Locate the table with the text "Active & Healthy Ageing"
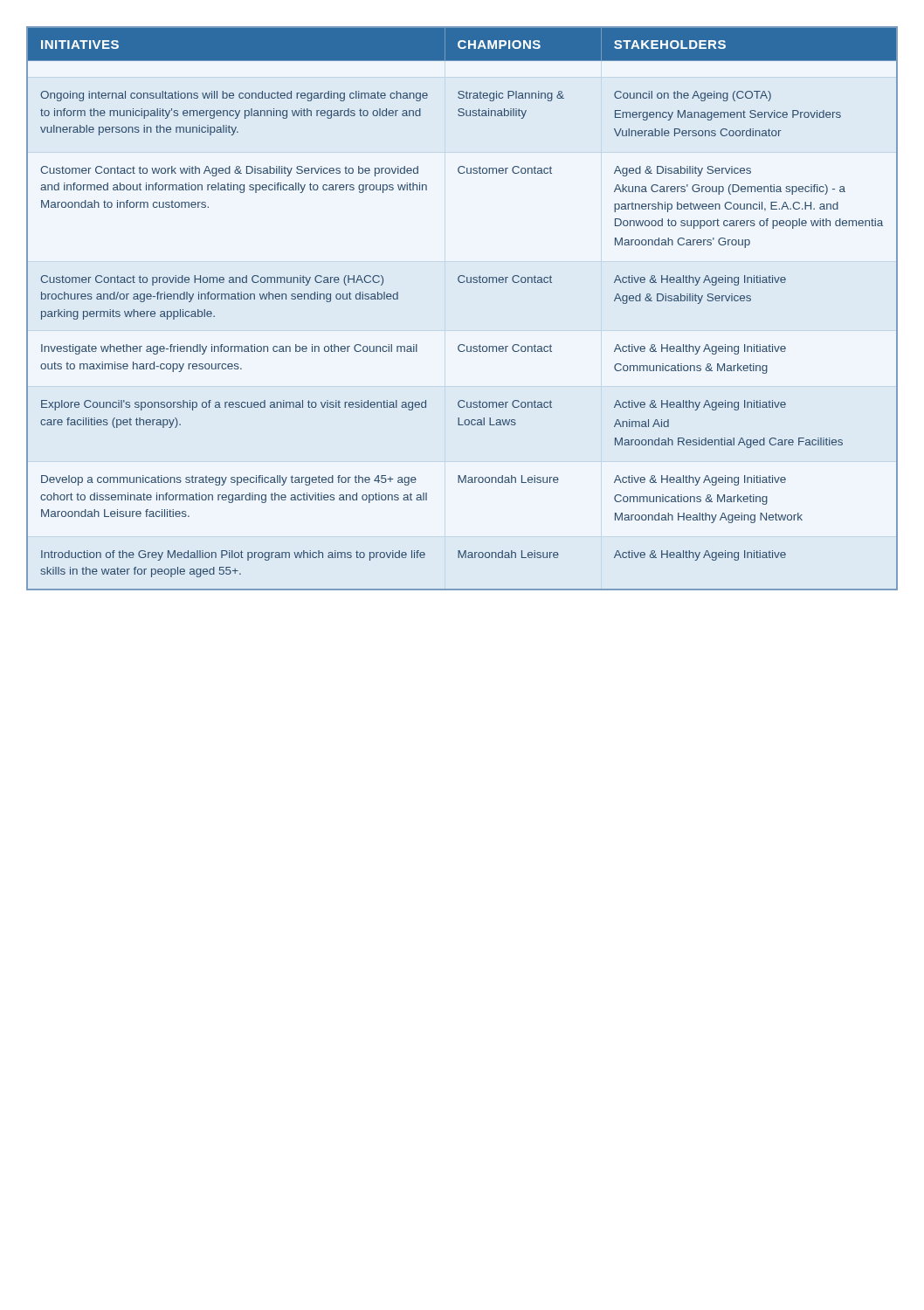Image resolution: width=924 pixels, height=1310 pixels. 462,308
